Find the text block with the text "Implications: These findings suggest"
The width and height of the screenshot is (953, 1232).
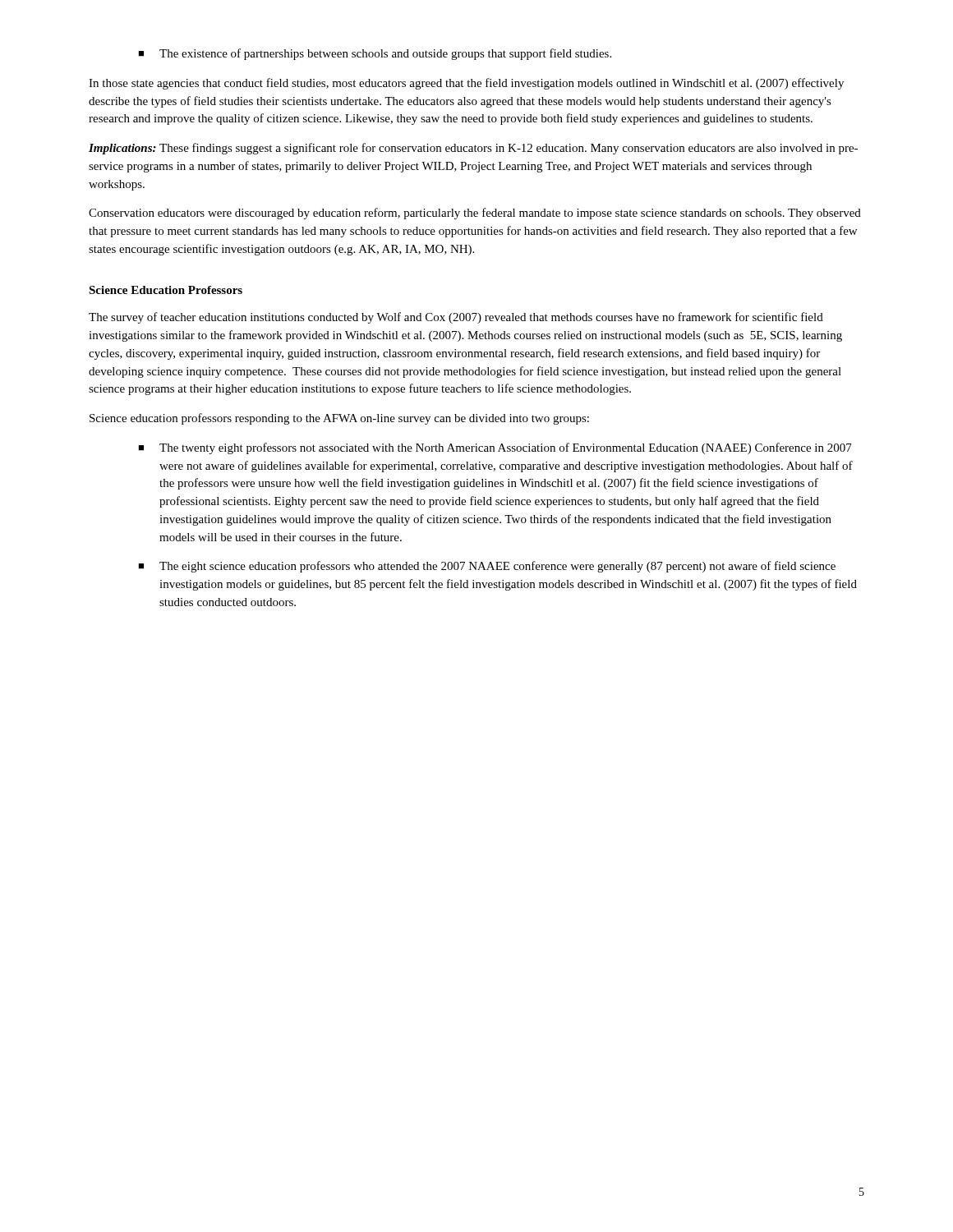pos(473,166)
